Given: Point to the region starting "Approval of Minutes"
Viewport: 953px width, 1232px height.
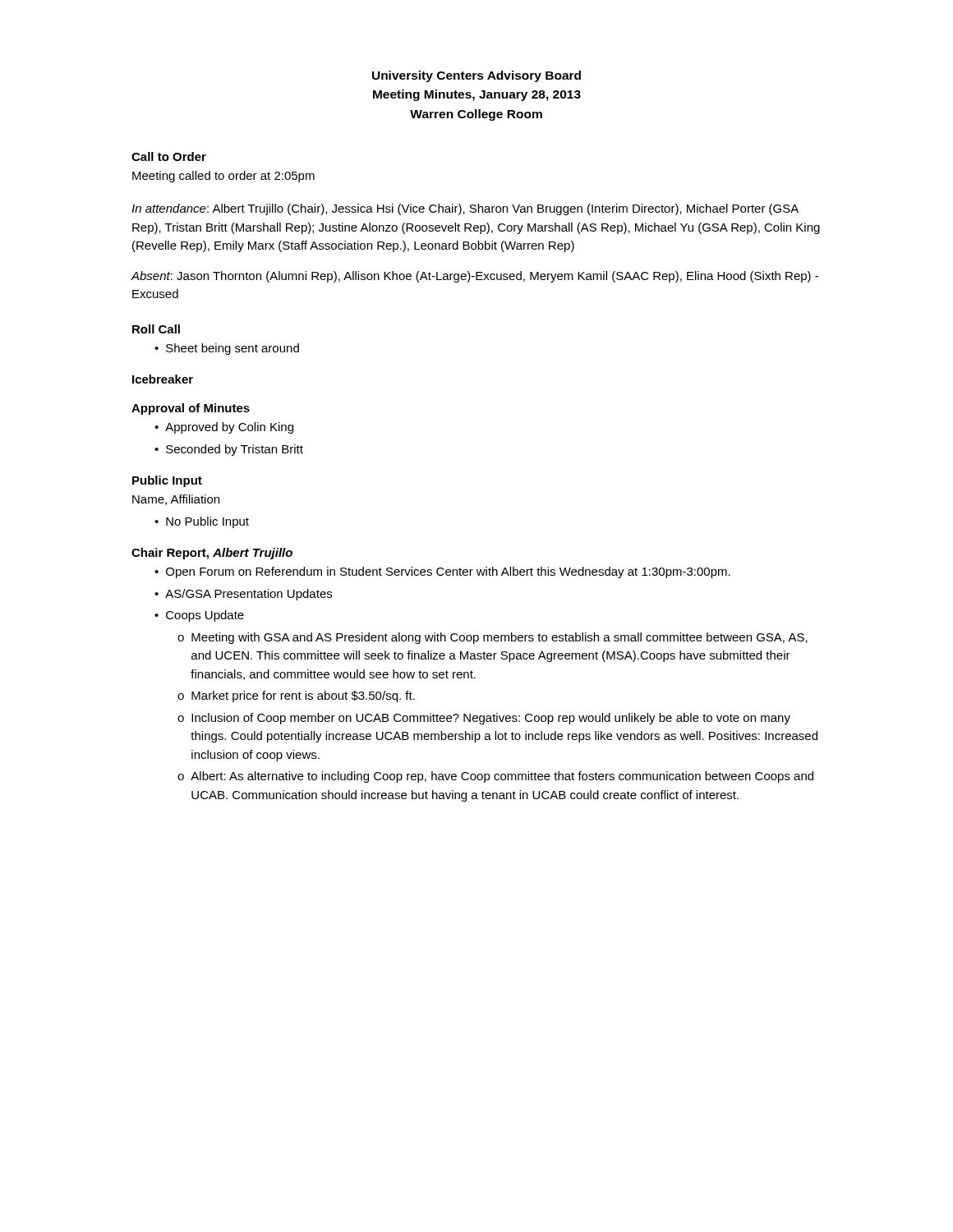Looking at the screenshot, I should click(x=191, y=408).
